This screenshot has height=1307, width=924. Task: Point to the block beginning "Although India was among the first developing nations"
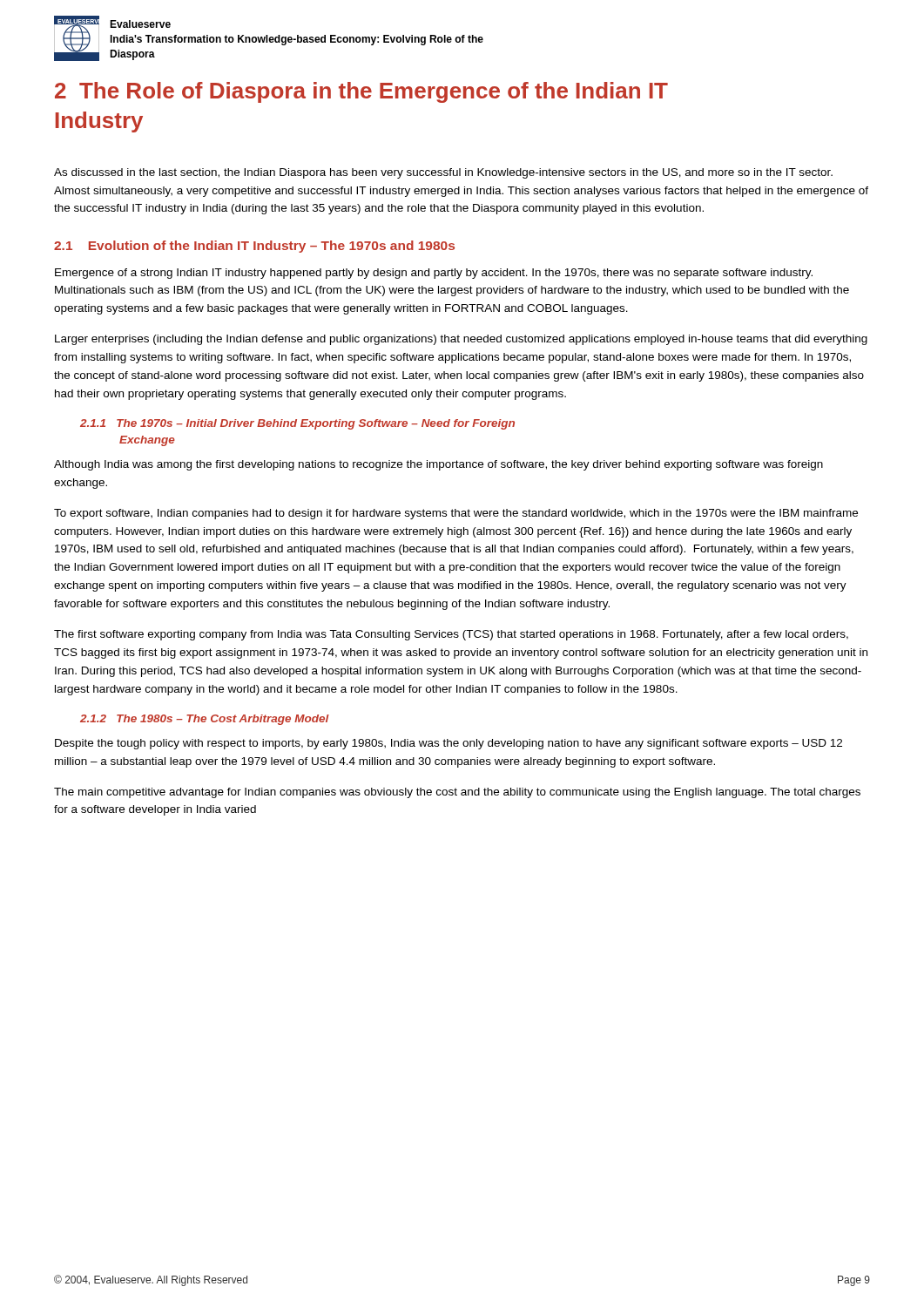click(x=439, y=473)
